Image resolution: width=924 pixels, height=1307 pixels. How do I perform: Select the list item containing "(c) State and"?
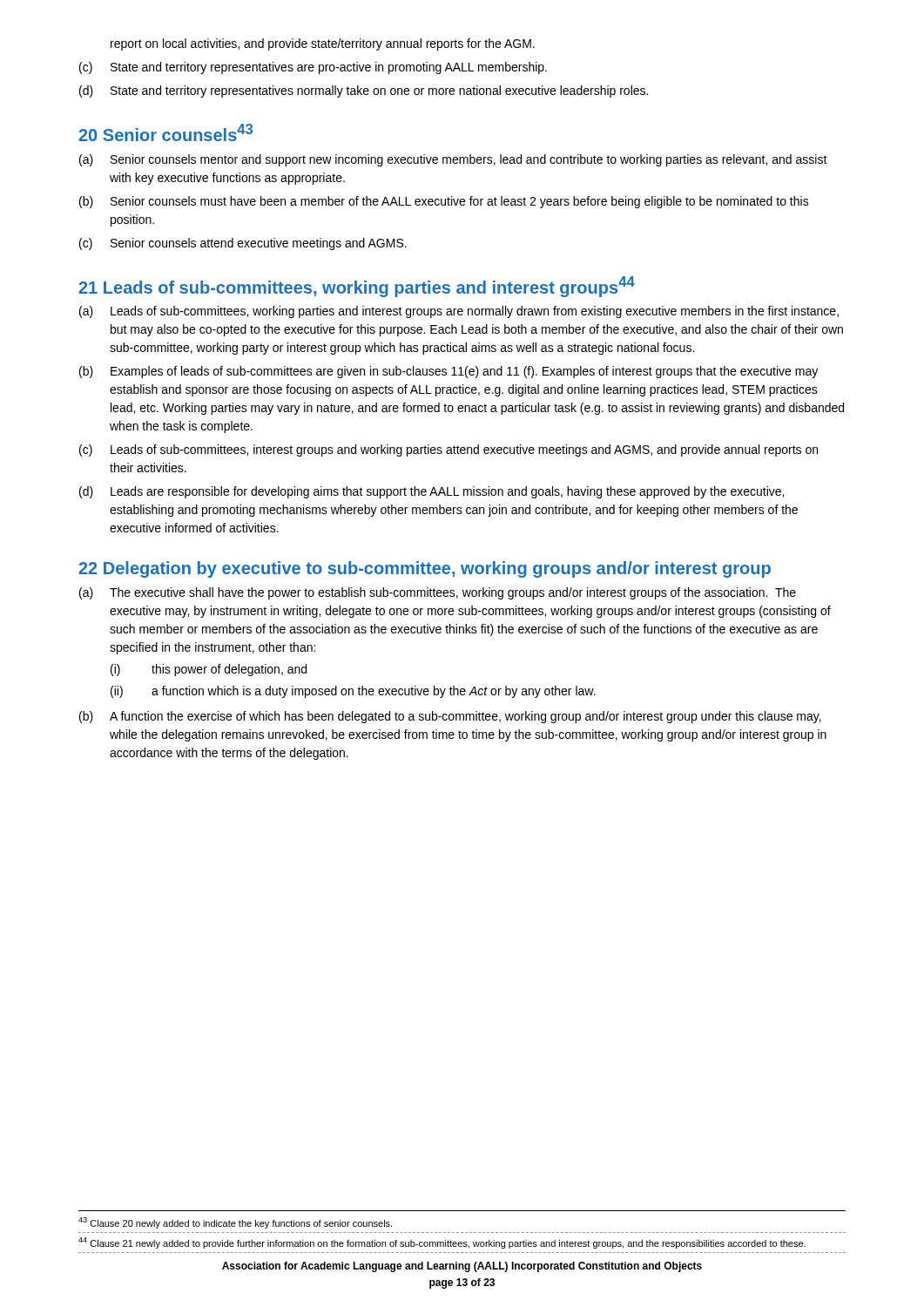click(x=462, y=68)
